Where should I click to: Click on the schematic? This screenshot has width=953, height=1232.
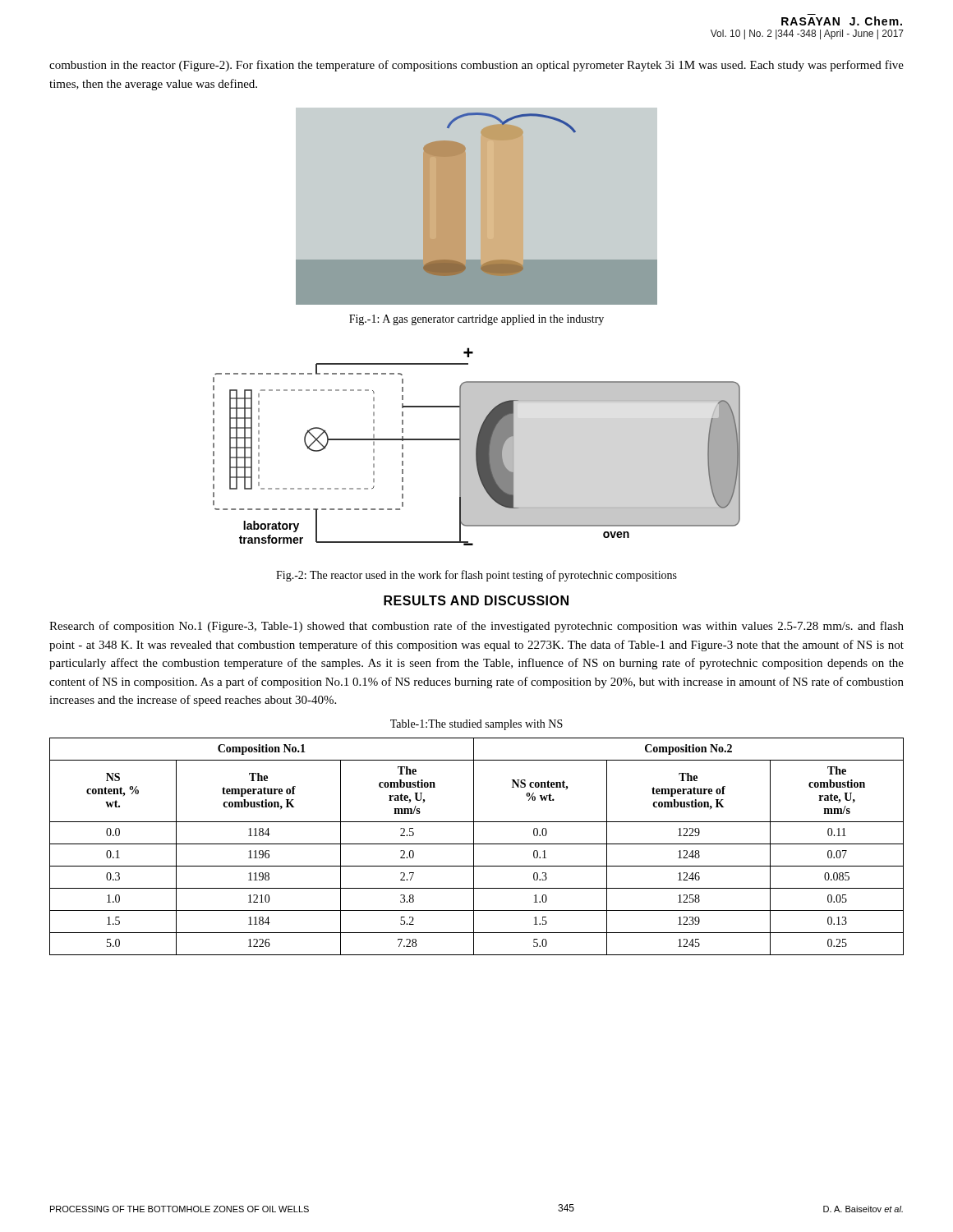(x=476, y=453)
